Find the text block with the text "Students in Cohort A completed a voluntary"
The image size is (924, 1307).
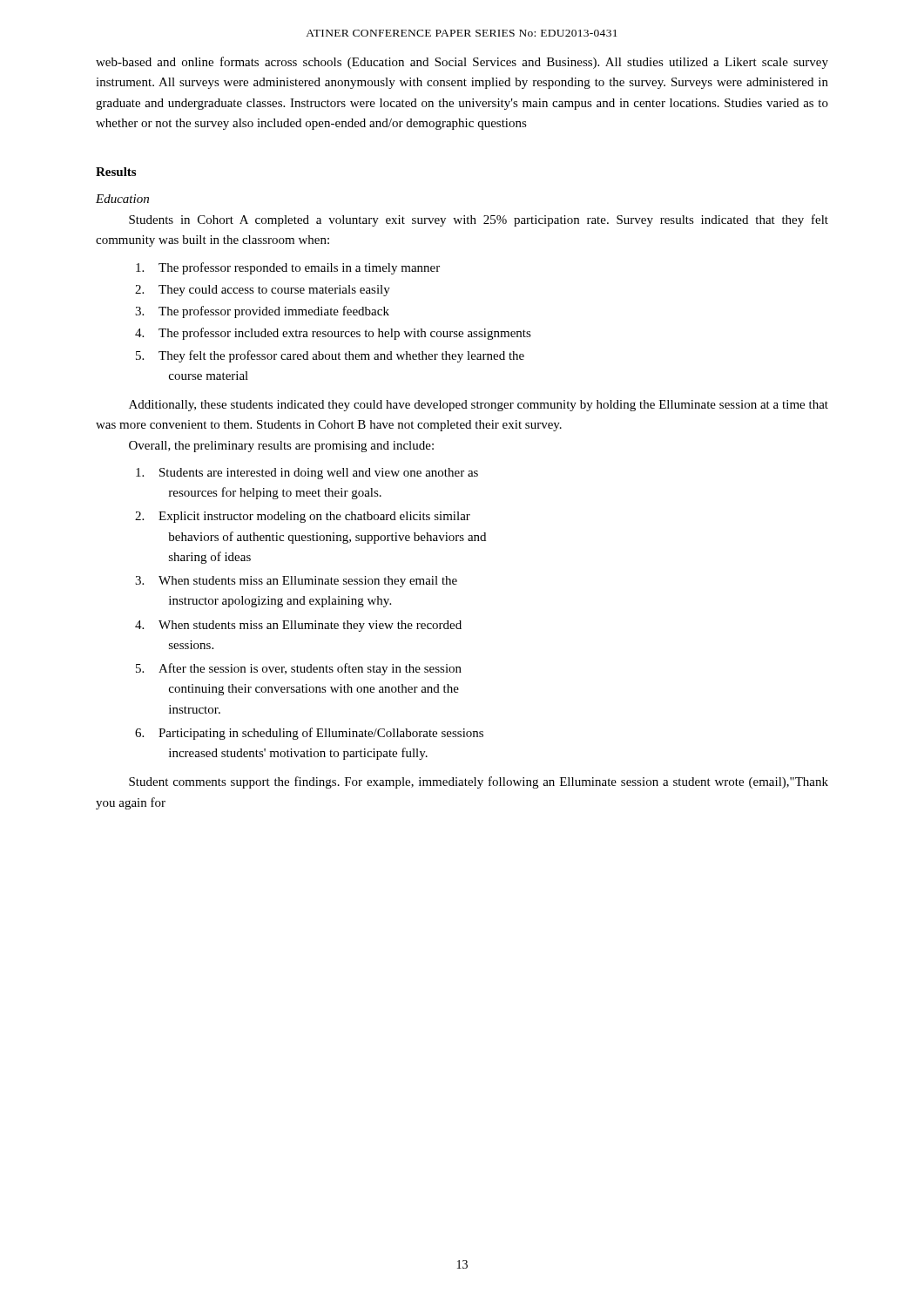pyautogui.click(x=462, y=230)
